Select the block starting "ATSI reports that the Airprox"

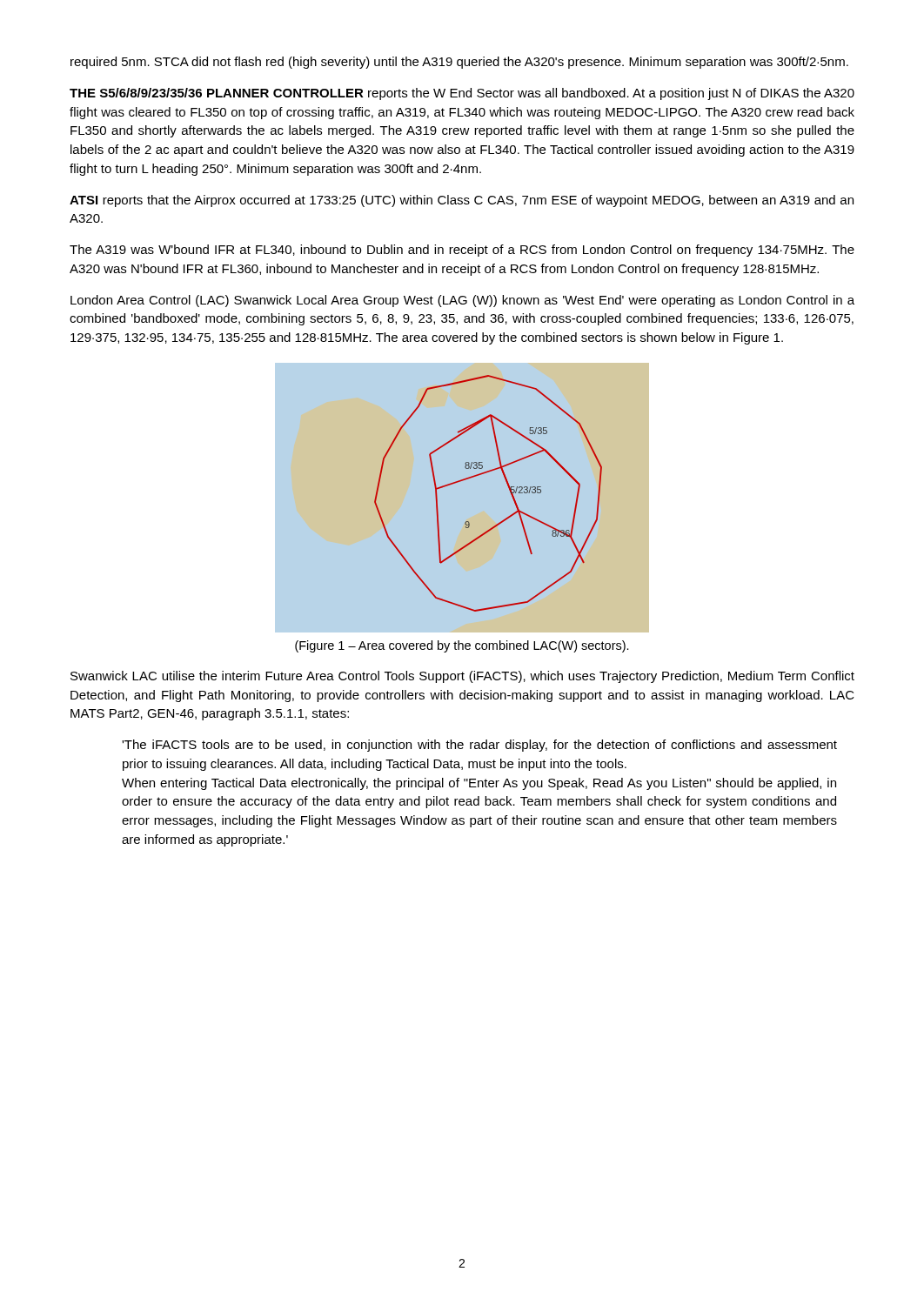click(x=462, y=209)
